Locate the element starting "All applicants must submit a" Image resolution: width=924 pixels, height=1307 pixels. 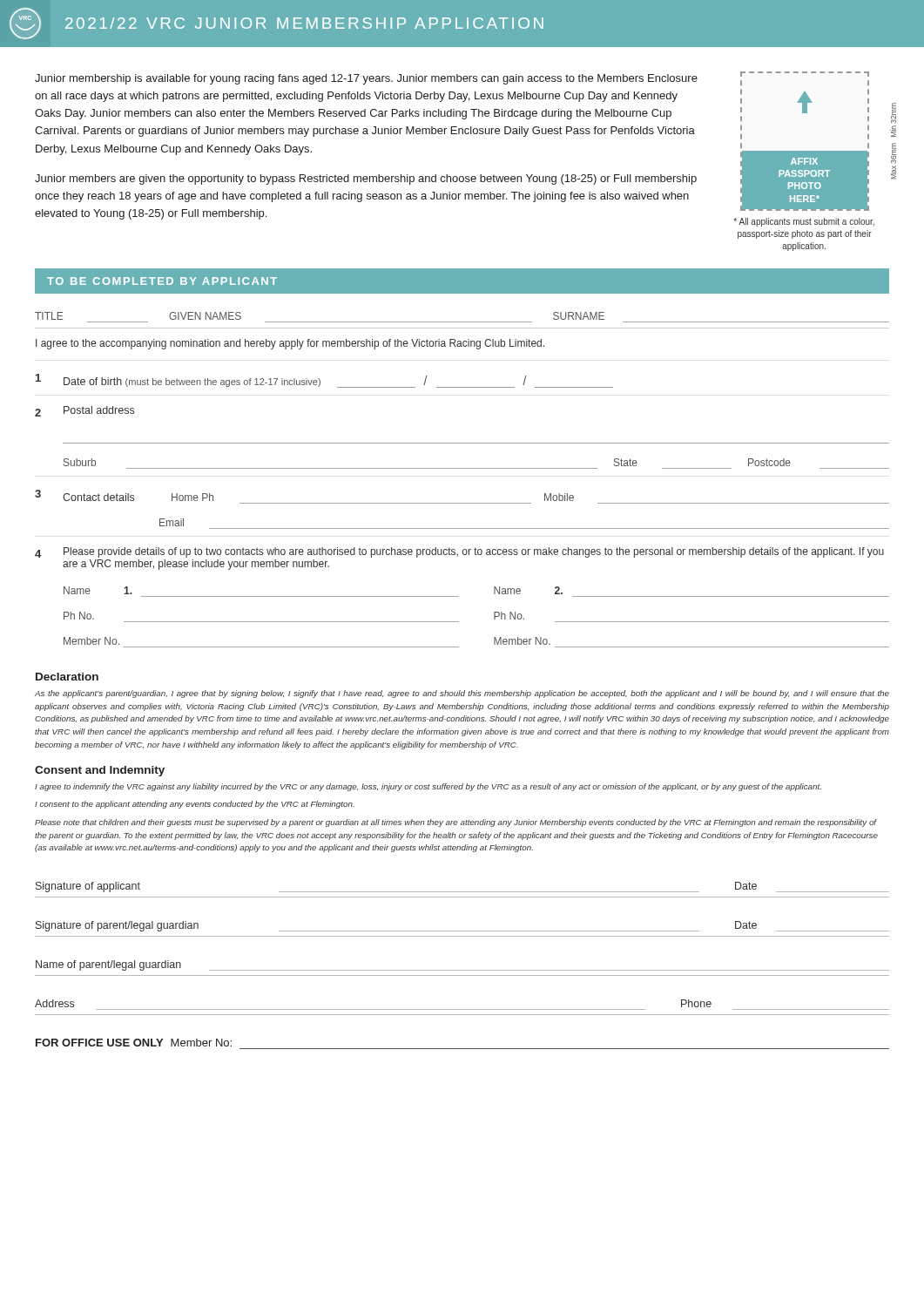(x=804, y=234)
